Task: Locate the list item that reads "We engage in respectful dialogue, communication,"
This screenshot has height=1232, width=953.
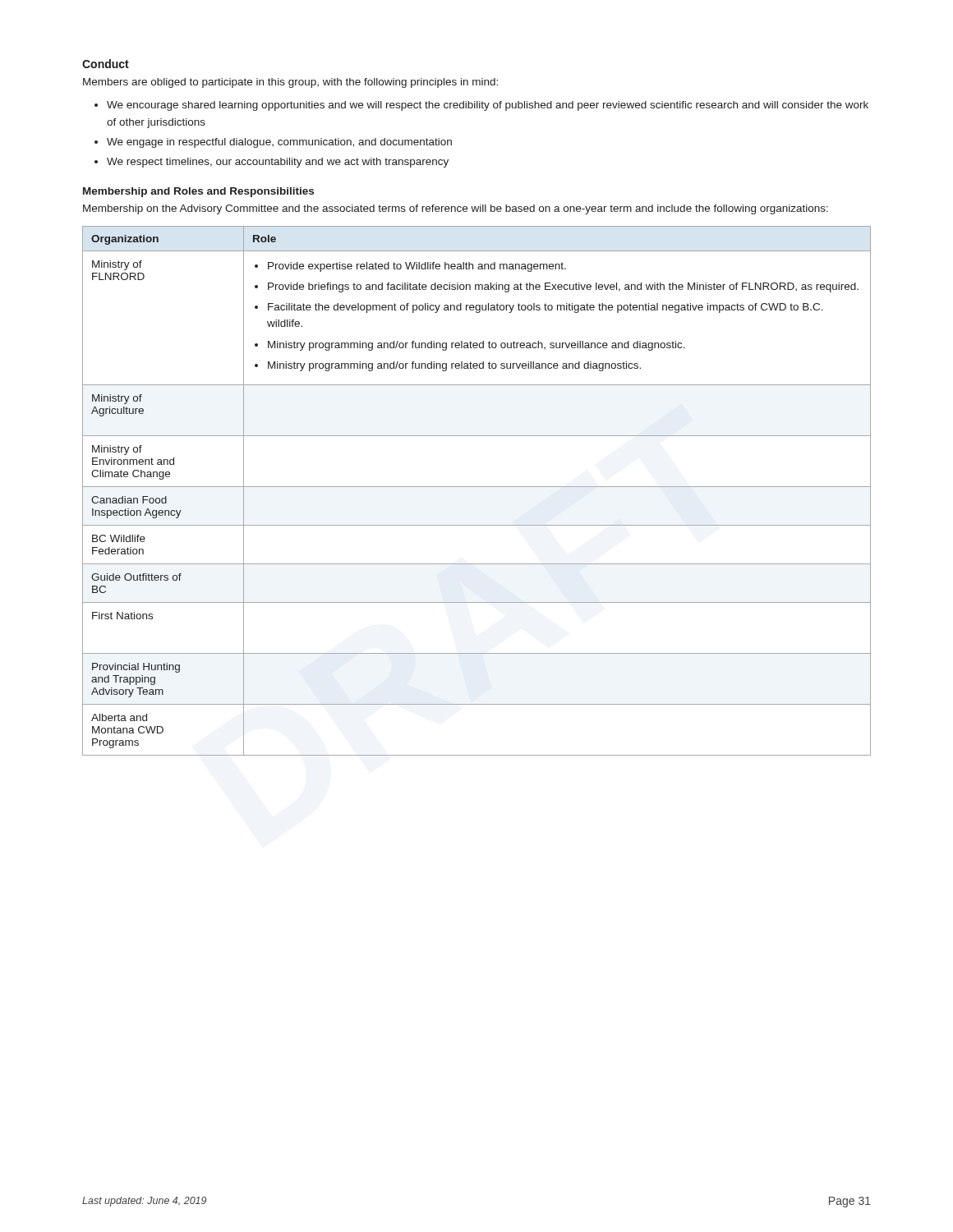Action: point(280,141)
